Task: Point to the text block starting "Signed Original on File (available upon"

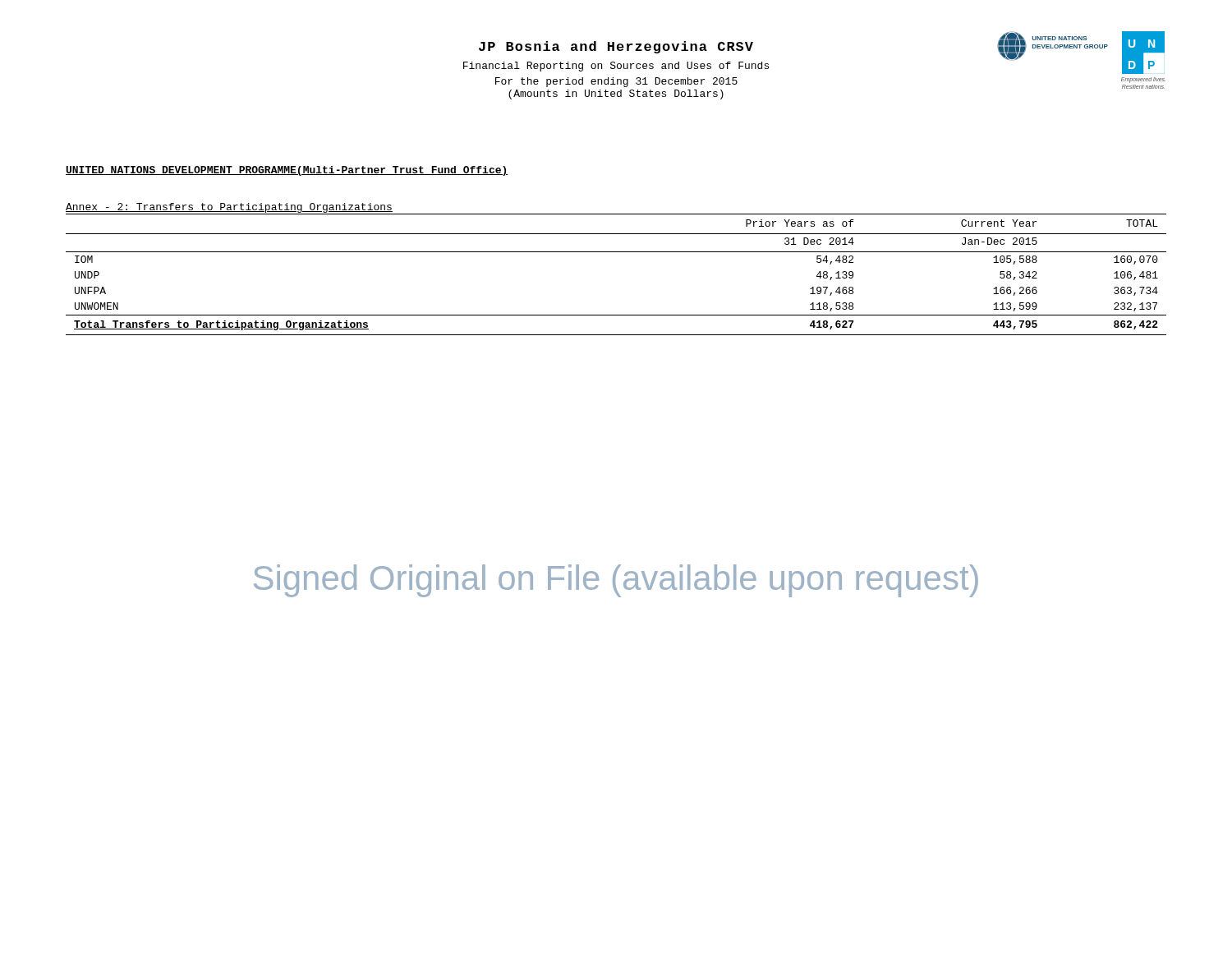Action: (x=616, y=578)
